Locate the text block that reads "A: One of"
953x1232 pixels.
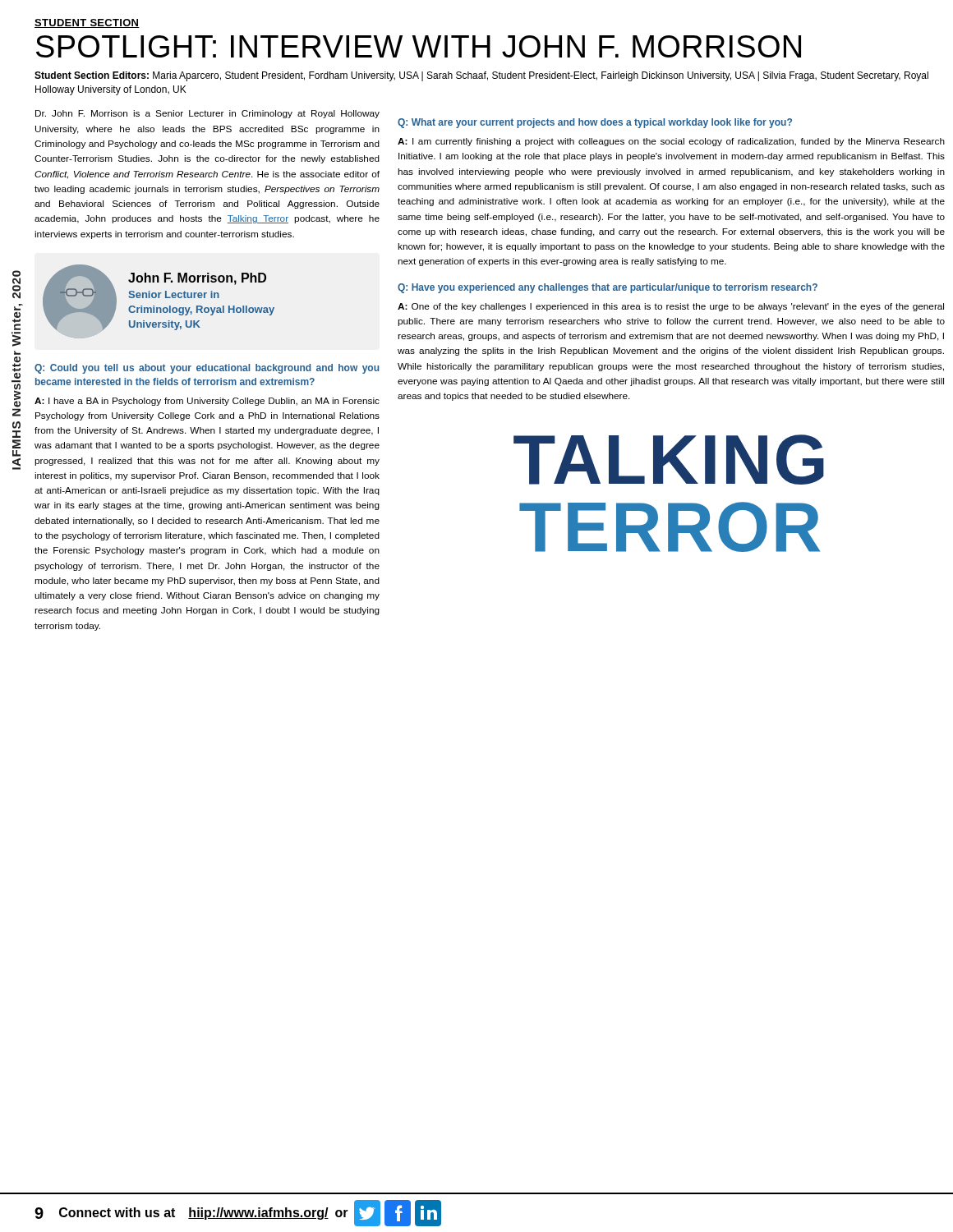pyautogui.click(x=671, y=351)
